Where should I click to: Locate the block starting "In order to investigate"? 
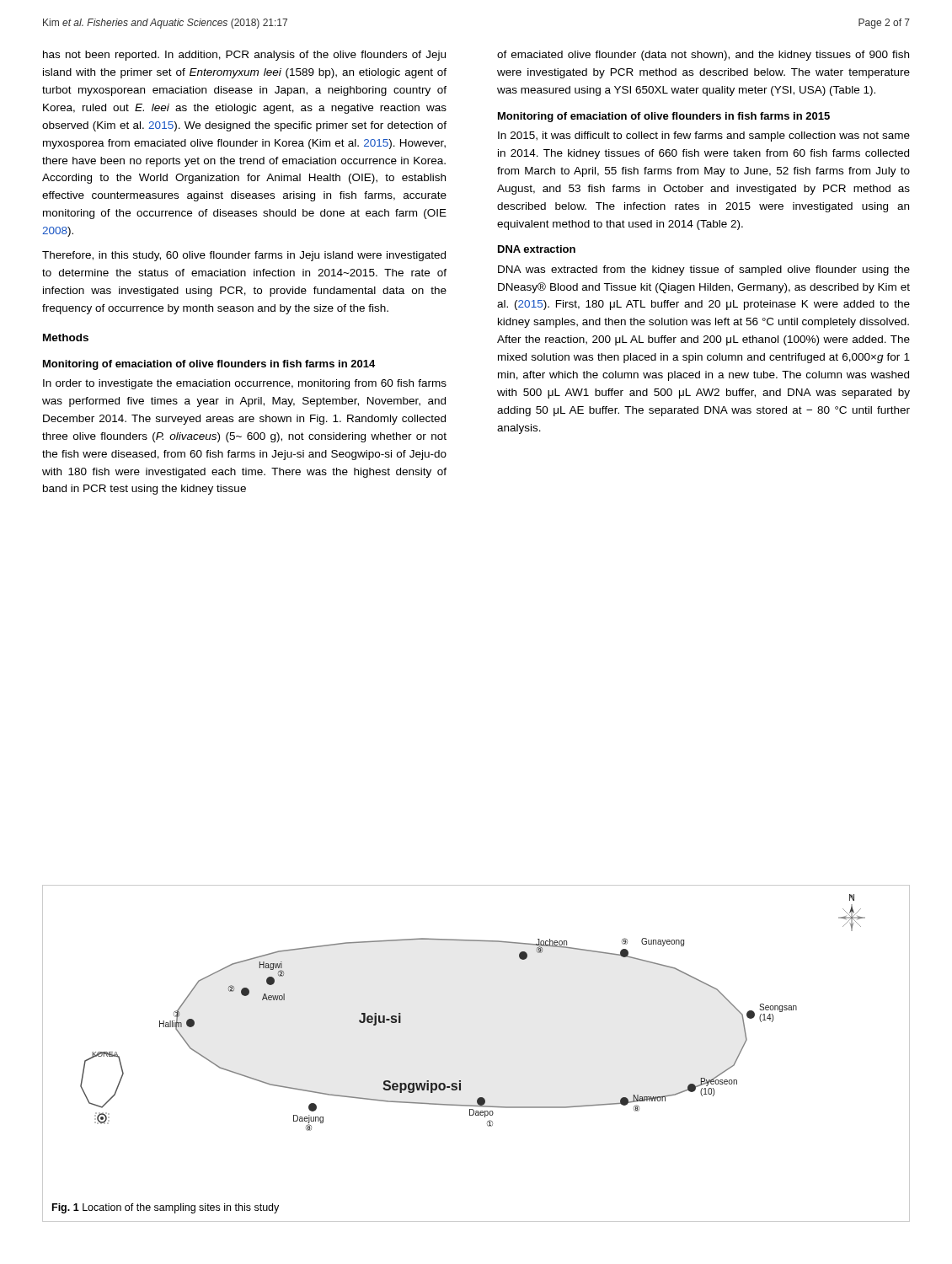tap(244, 437)
